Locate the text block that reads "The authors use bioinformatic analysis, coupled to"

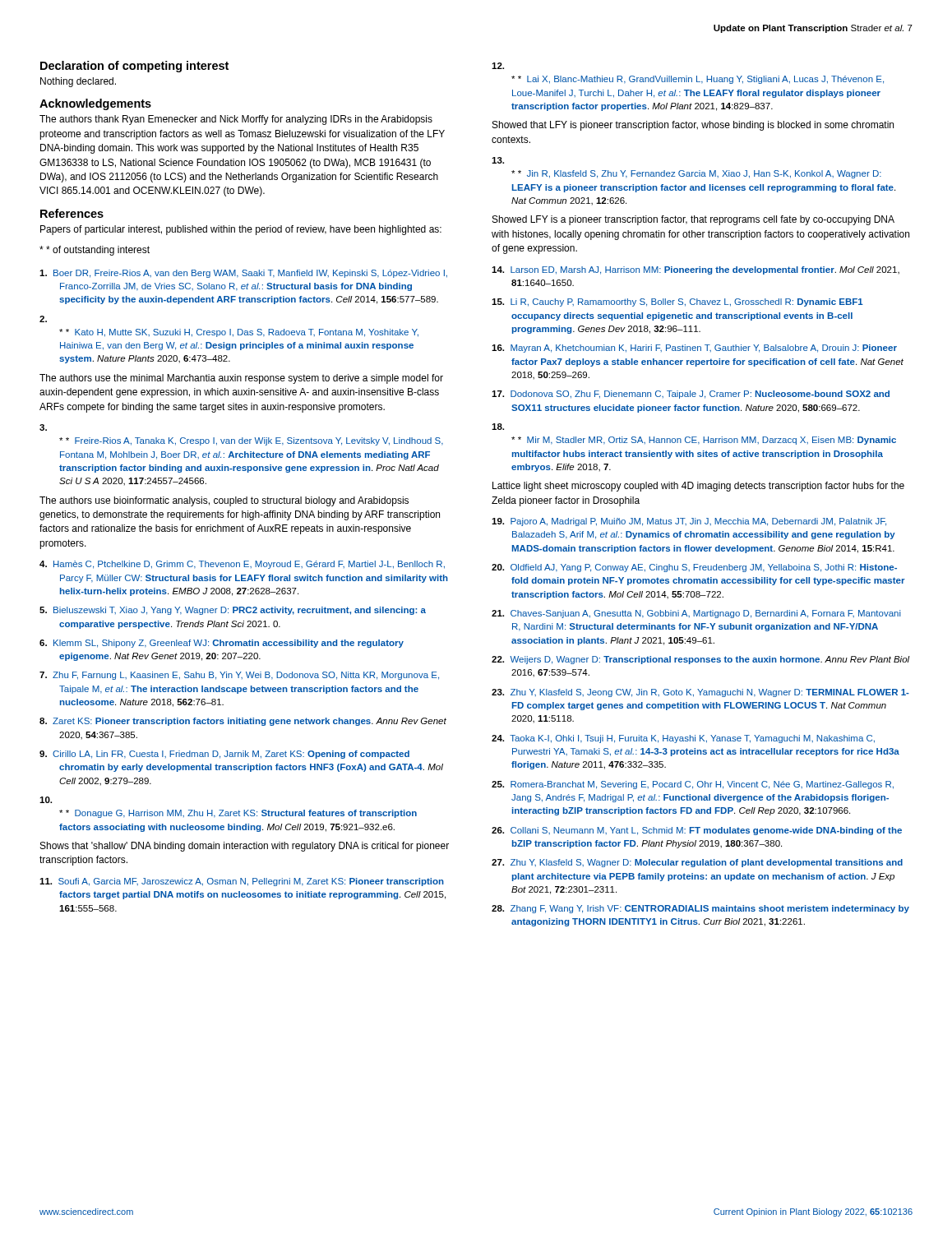point(240,522)
